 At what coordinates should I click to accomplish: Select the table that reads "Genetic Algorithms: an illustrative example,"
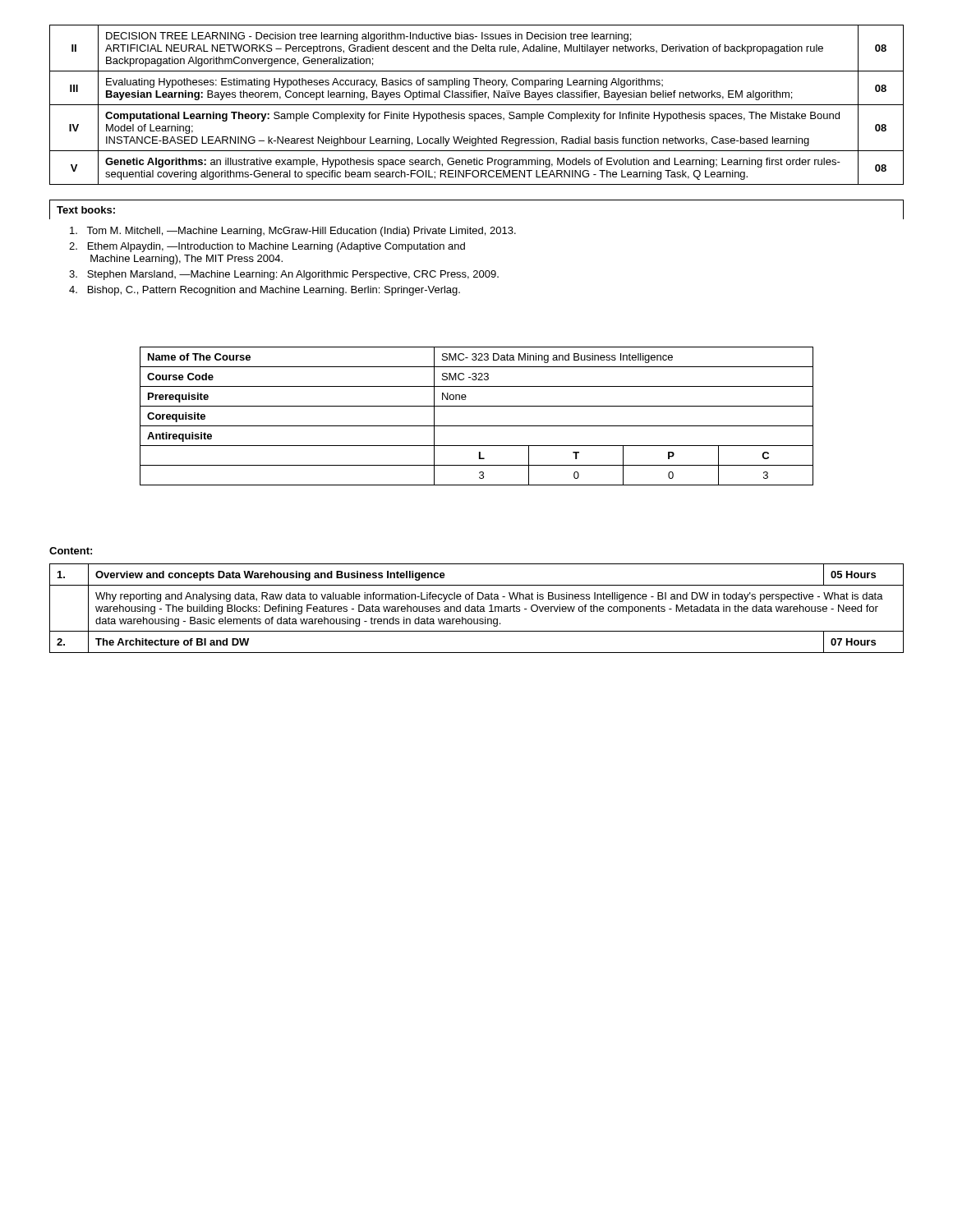click(476, 105)
